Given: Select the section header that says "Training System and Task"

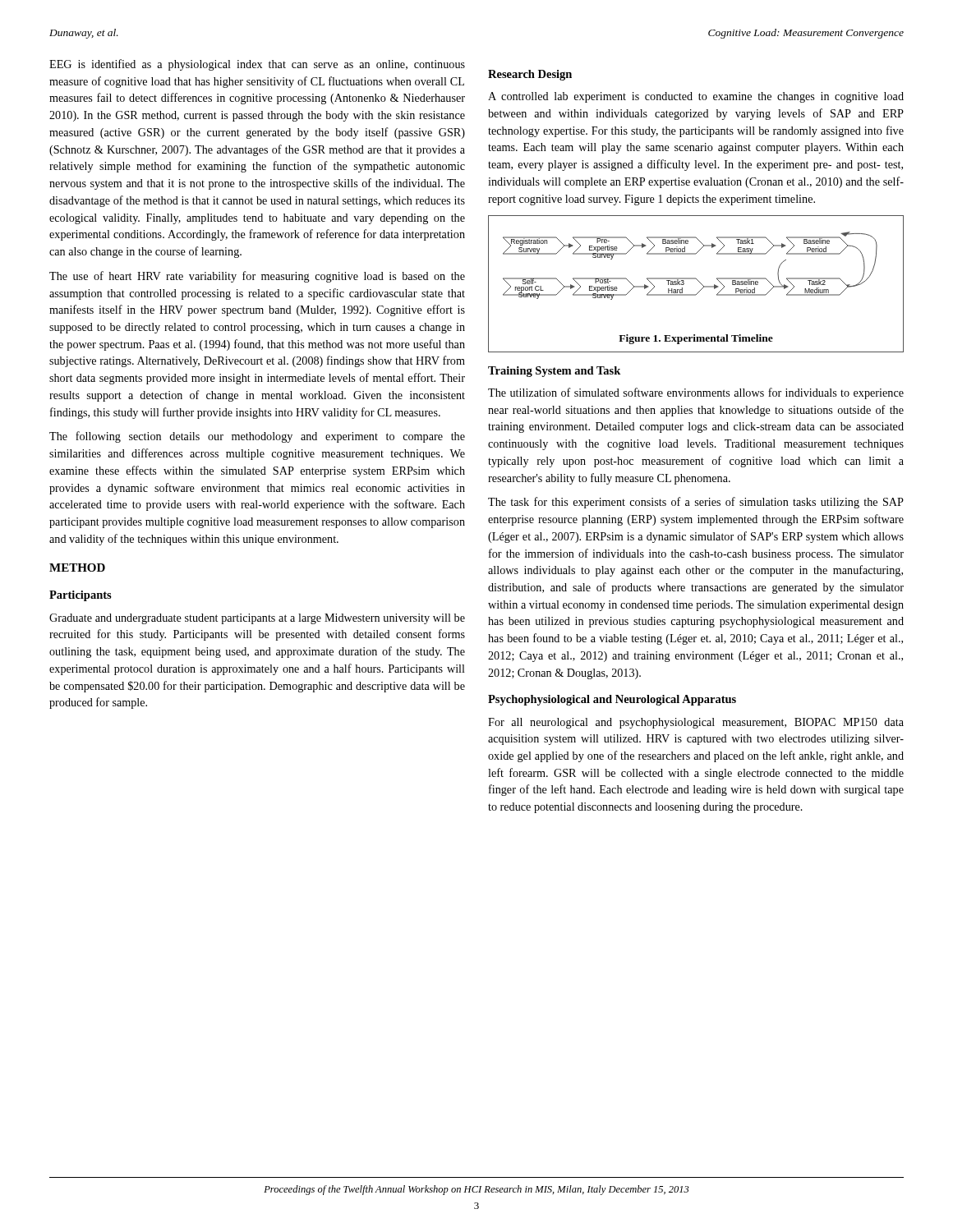Looking at the screenshot, I should (x=554, y=370).
